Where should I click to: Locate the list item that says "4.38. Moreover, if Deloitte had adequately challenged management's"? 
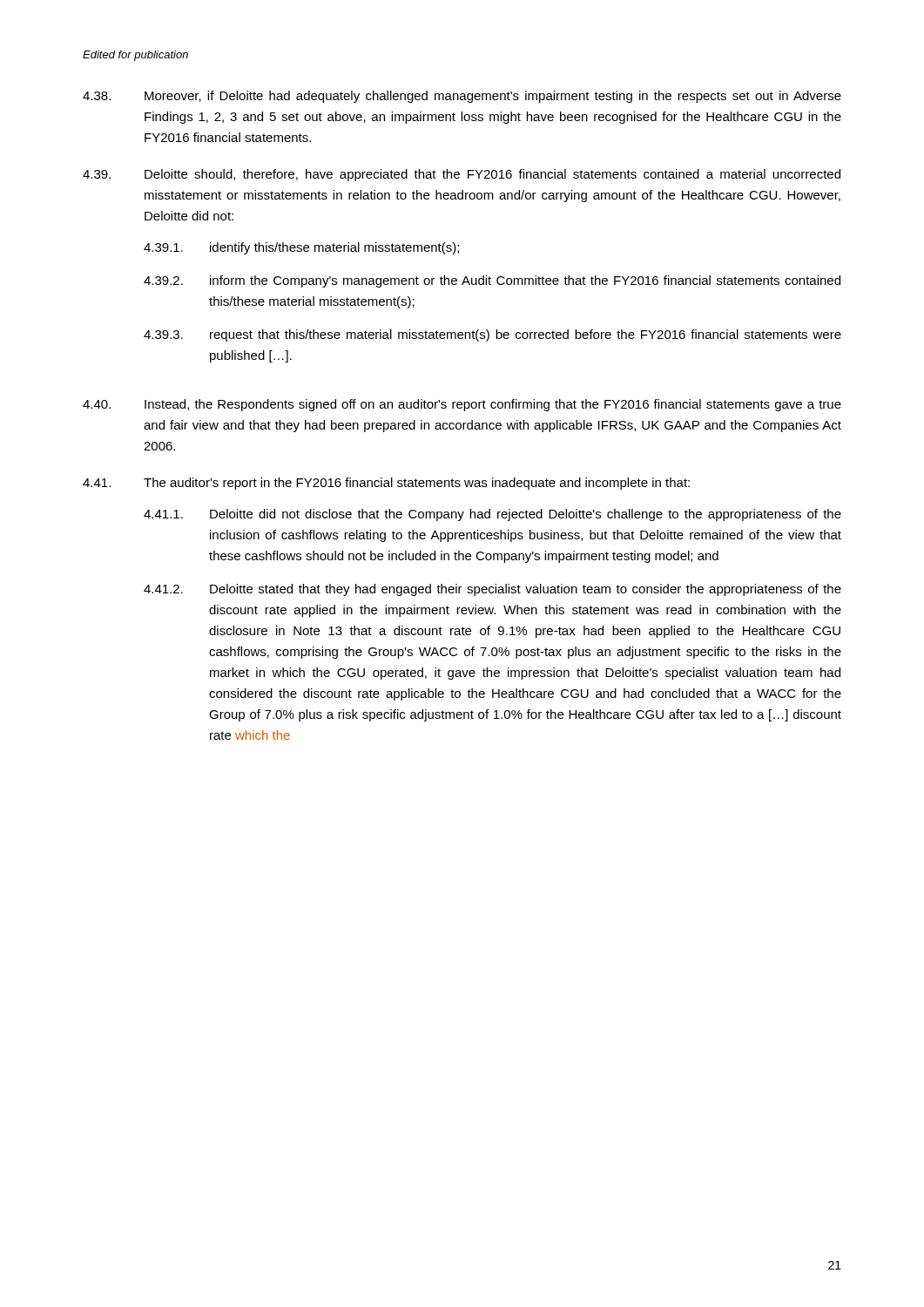point(462,117)
